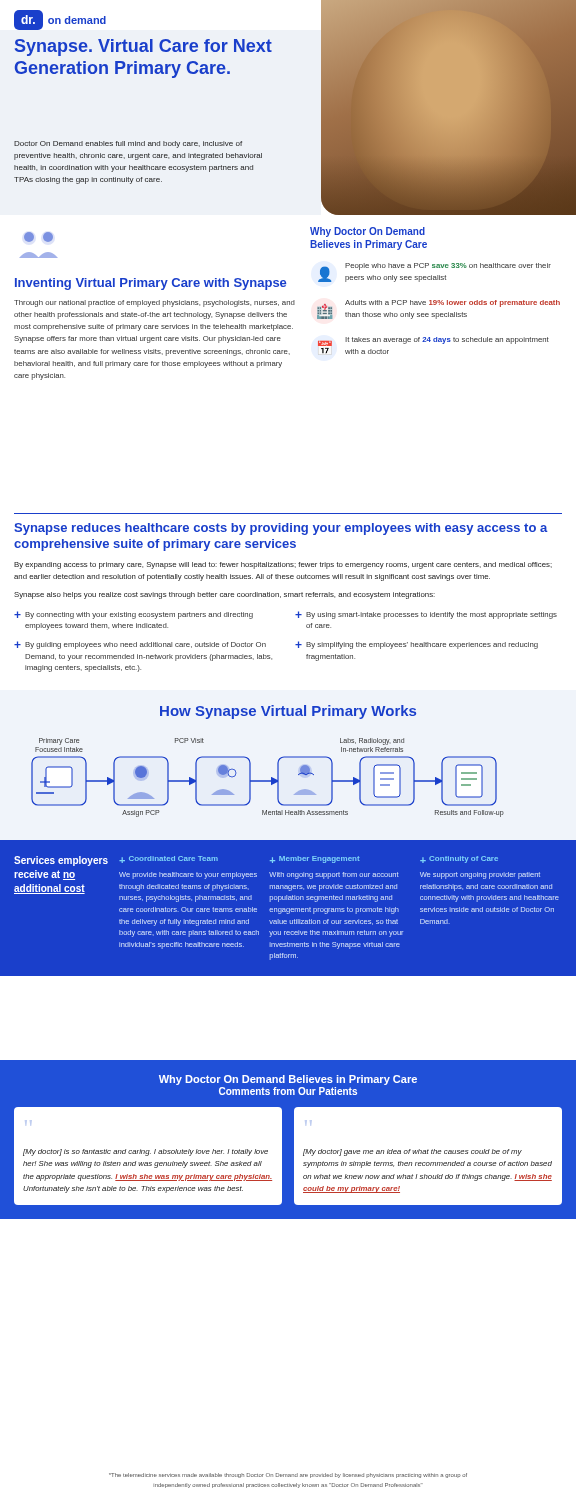Locate the block starting "Member Engagement"
The height and width of the screenshot is (1500, 576).
pos(319,858)
